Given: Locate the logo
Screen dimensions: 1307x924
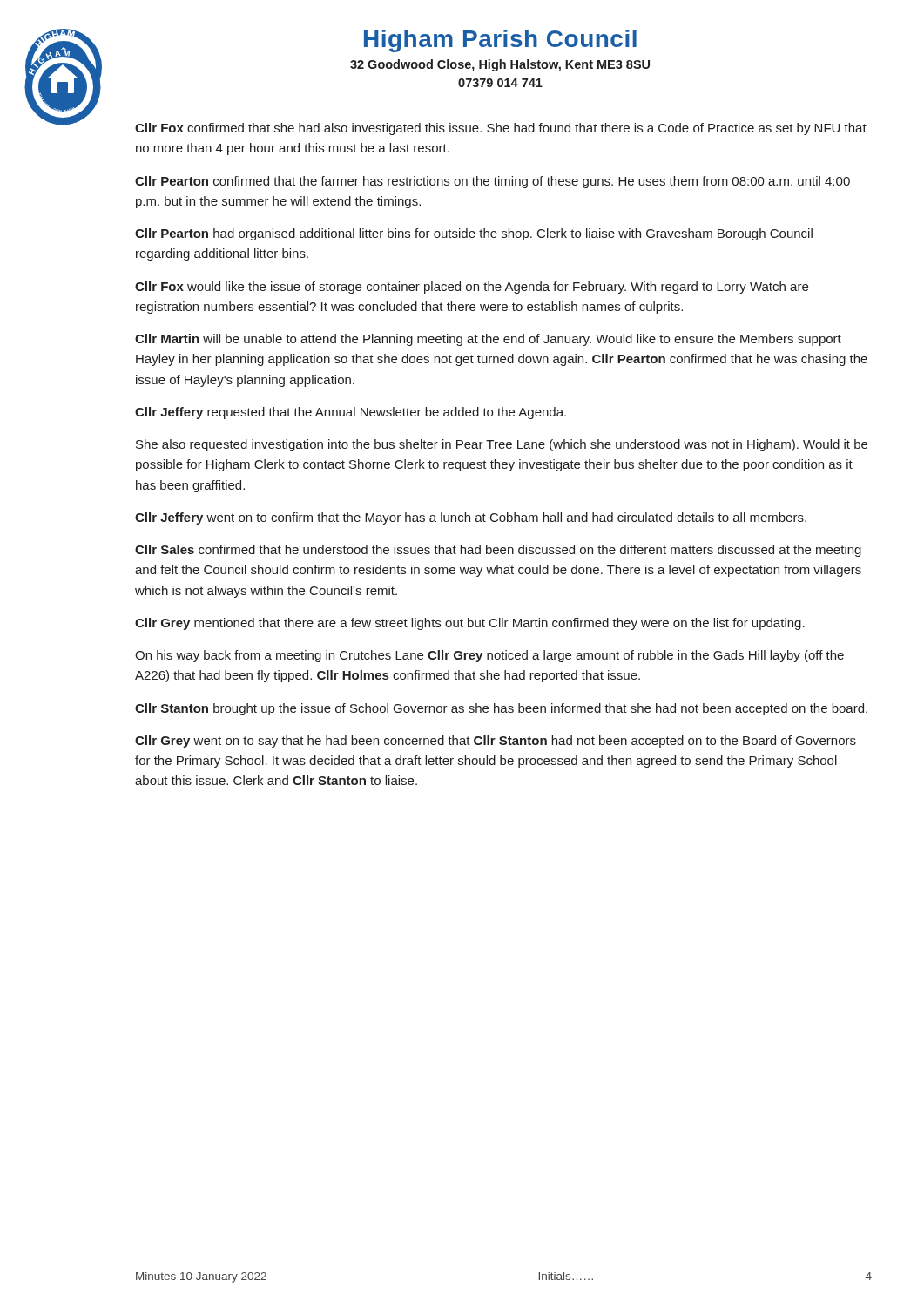Looking at the screenshot, I should pyautogui.click(x=64, y=65).
